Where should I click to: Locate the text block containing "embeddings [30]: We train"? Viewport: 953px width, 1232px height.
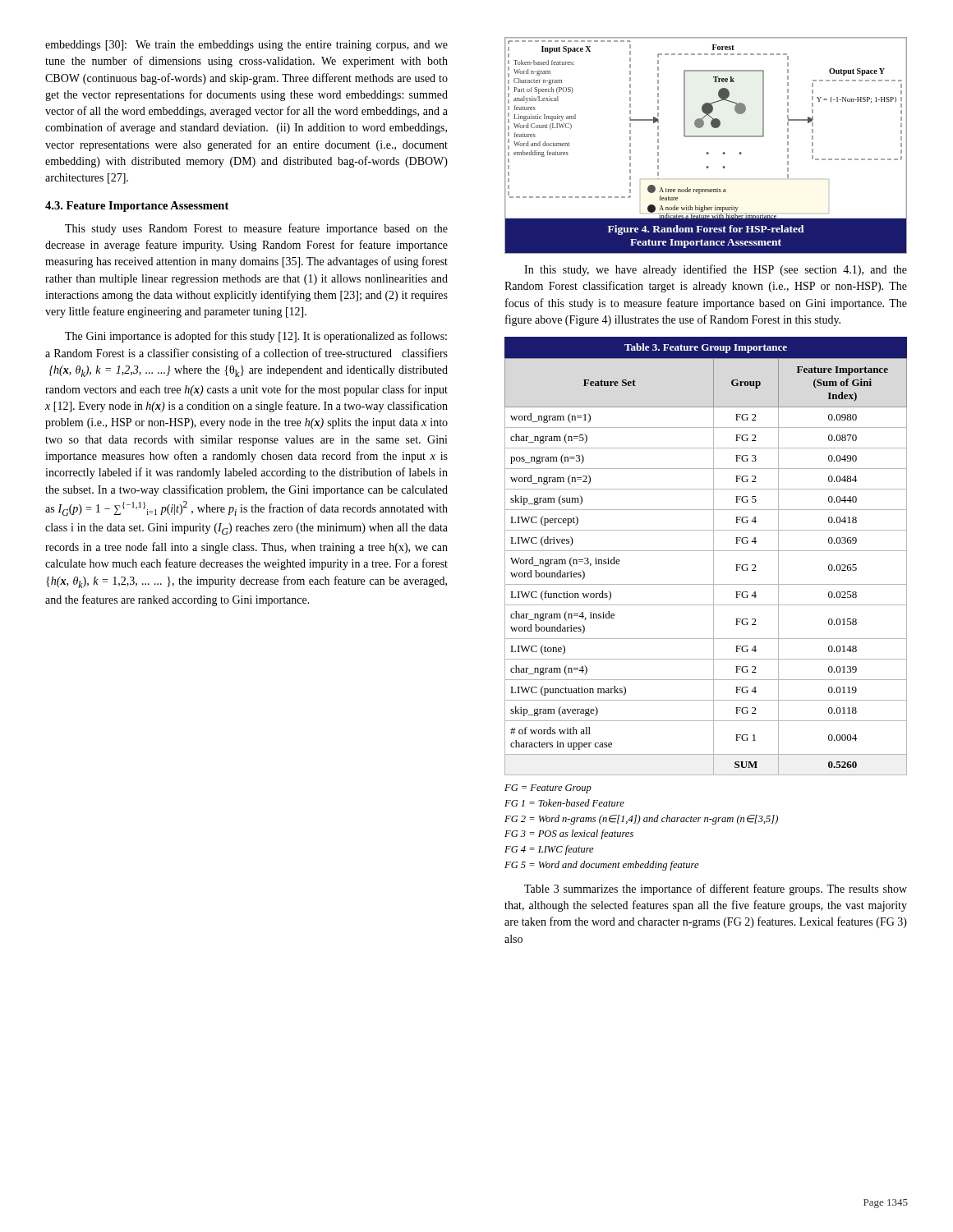click(246, 112)
